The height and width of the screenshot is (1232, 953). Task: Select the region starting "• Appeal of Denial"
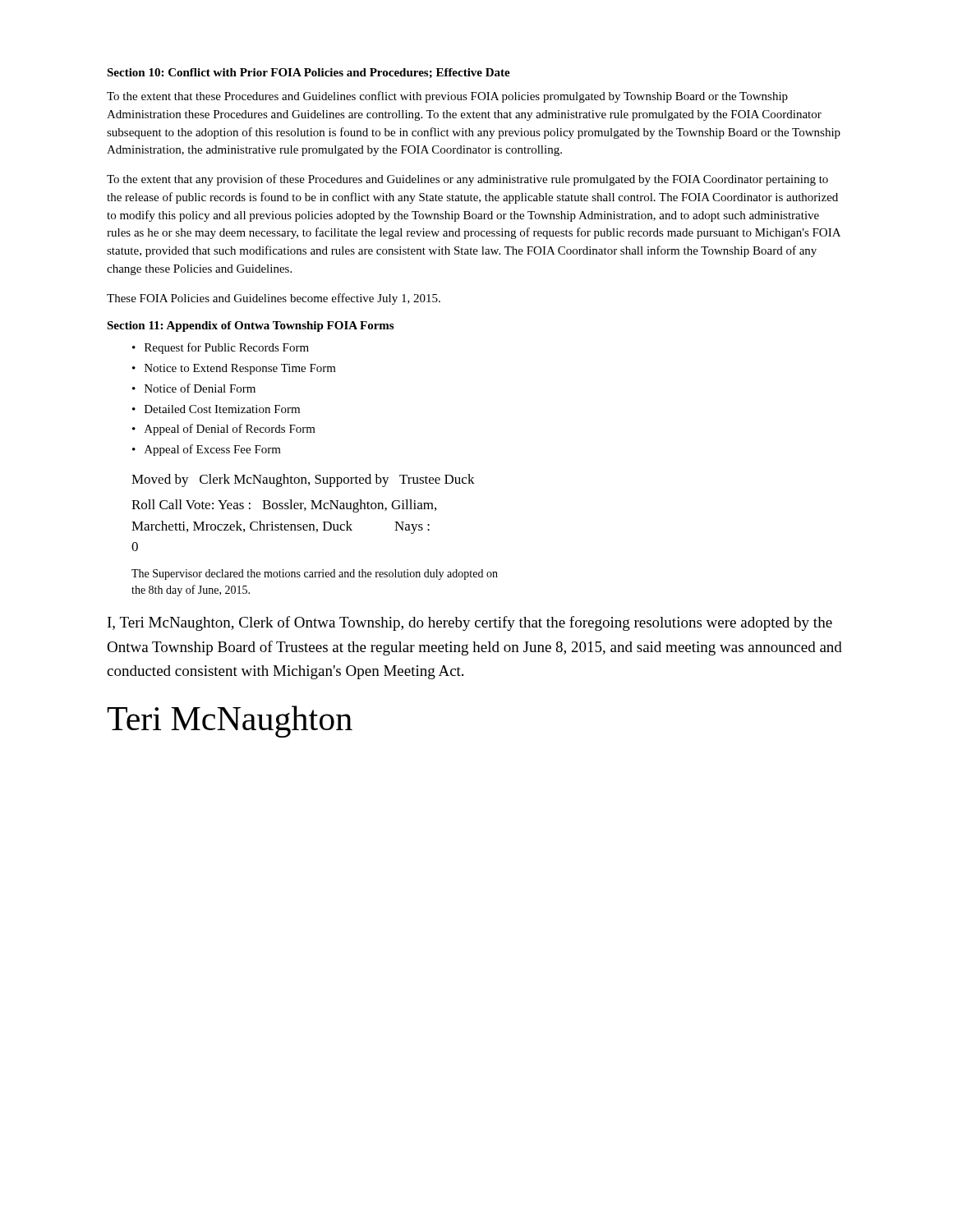[x=223, y=430]
